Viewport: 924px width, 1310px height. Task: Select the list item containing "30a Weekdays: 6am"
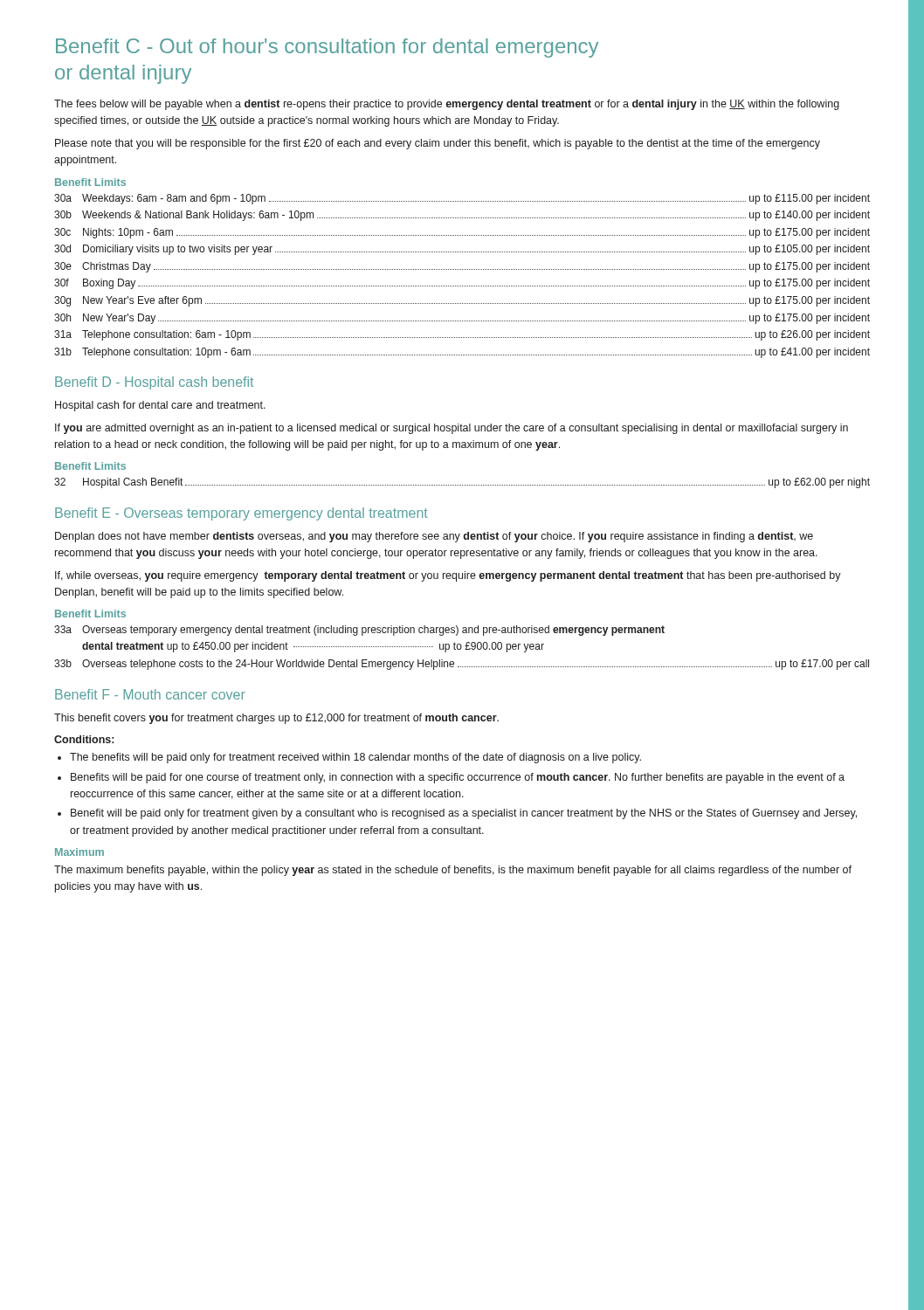[x=462, y=198]
